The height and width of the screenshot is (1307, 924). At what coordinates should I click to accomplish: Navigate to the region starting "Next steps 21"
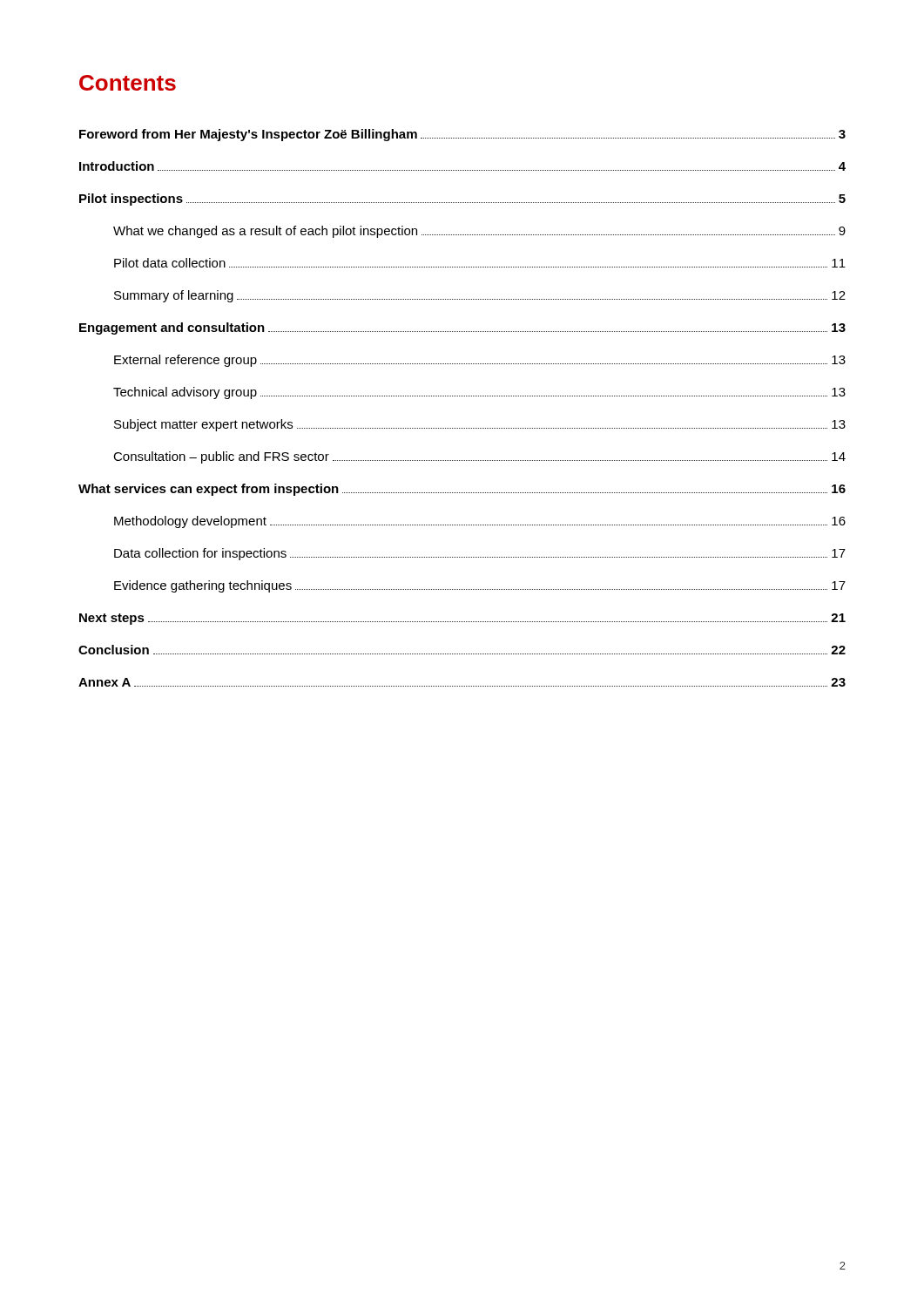point(462,617)
